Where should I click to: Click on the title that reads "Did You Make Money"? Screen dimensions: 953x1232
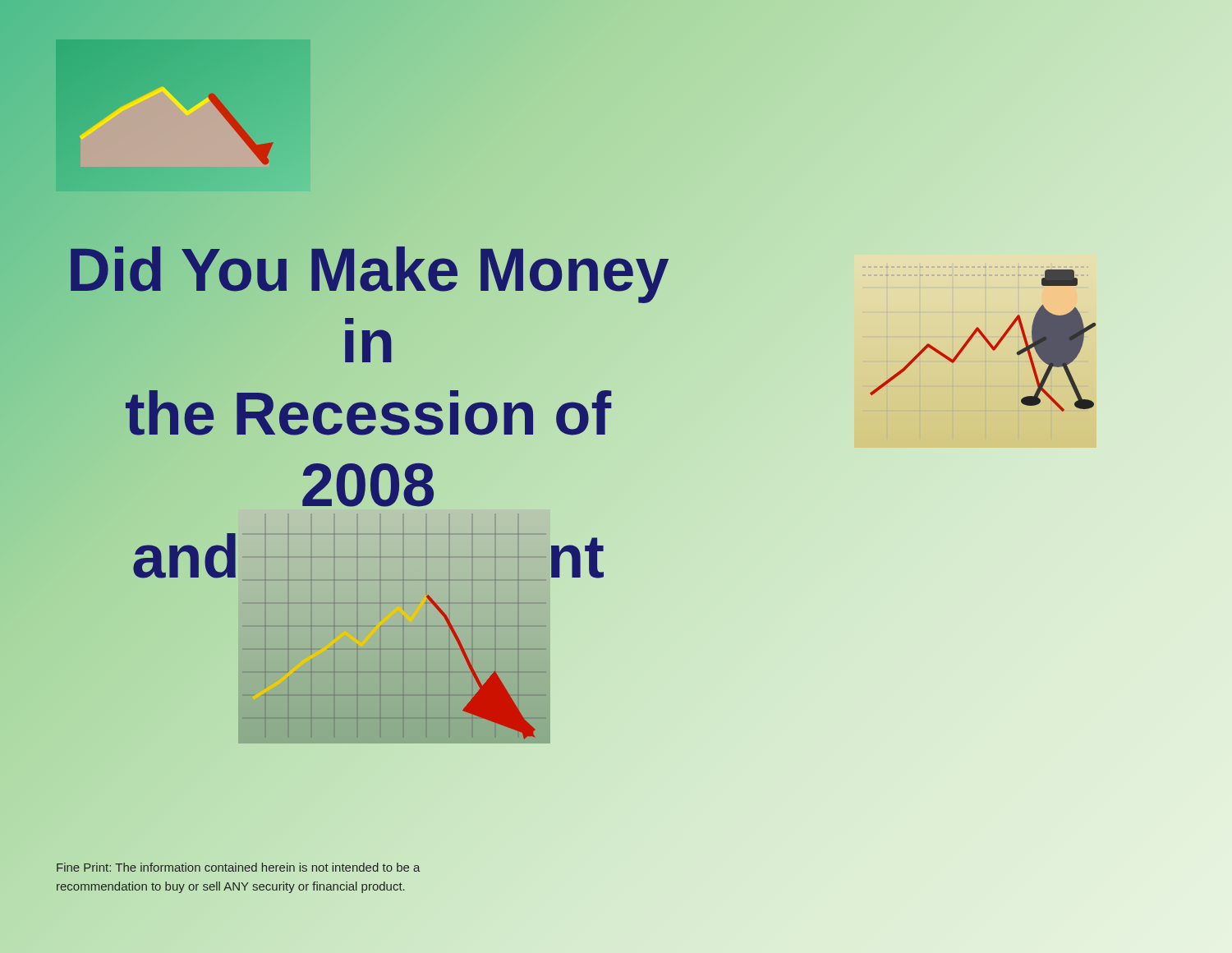(368, 449)
